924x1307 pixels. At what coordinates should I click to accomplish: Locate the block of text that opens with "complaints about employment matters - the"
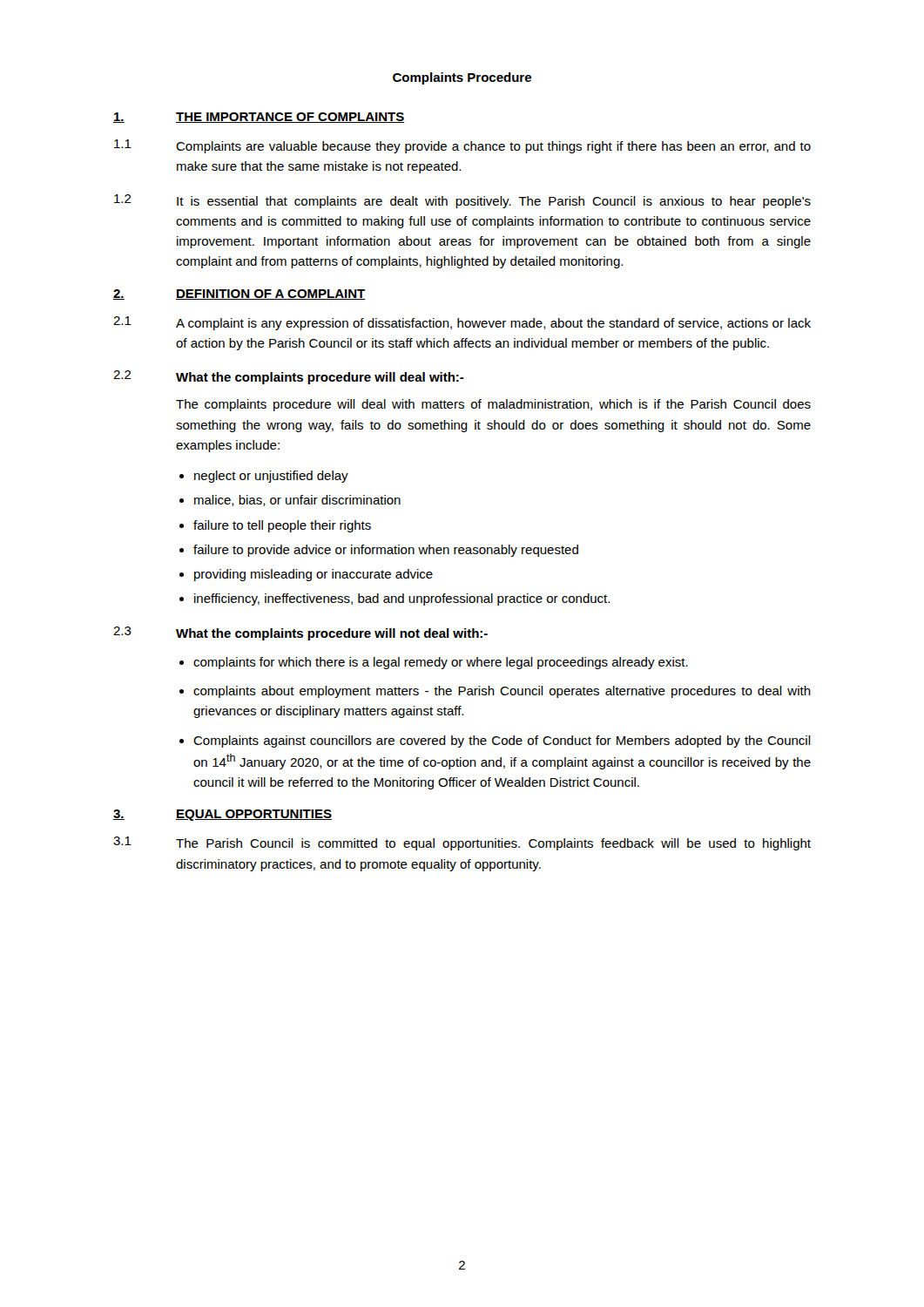(x=502, y=701)
